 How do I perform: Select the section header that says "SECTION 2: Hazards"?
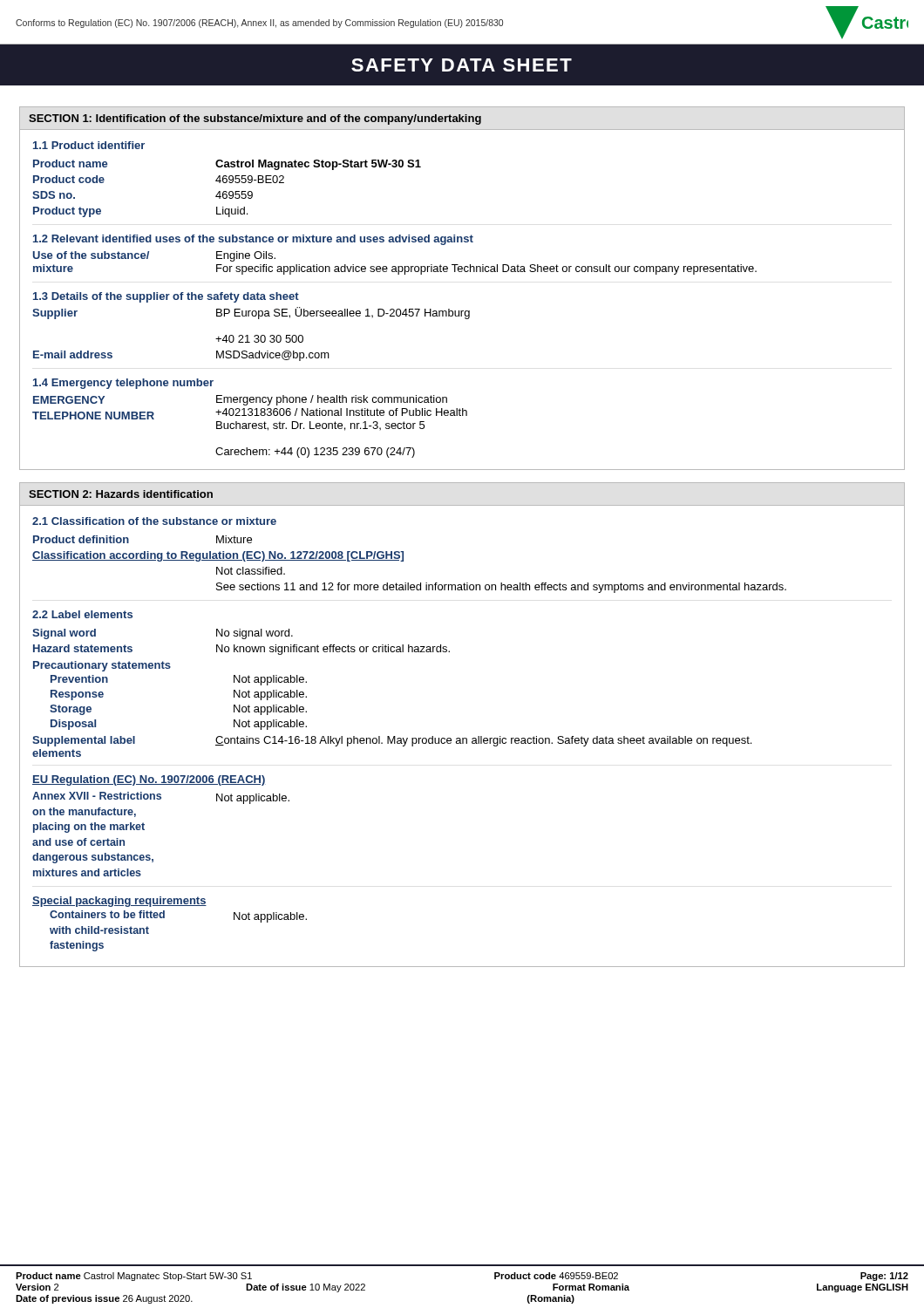[121, 494]
